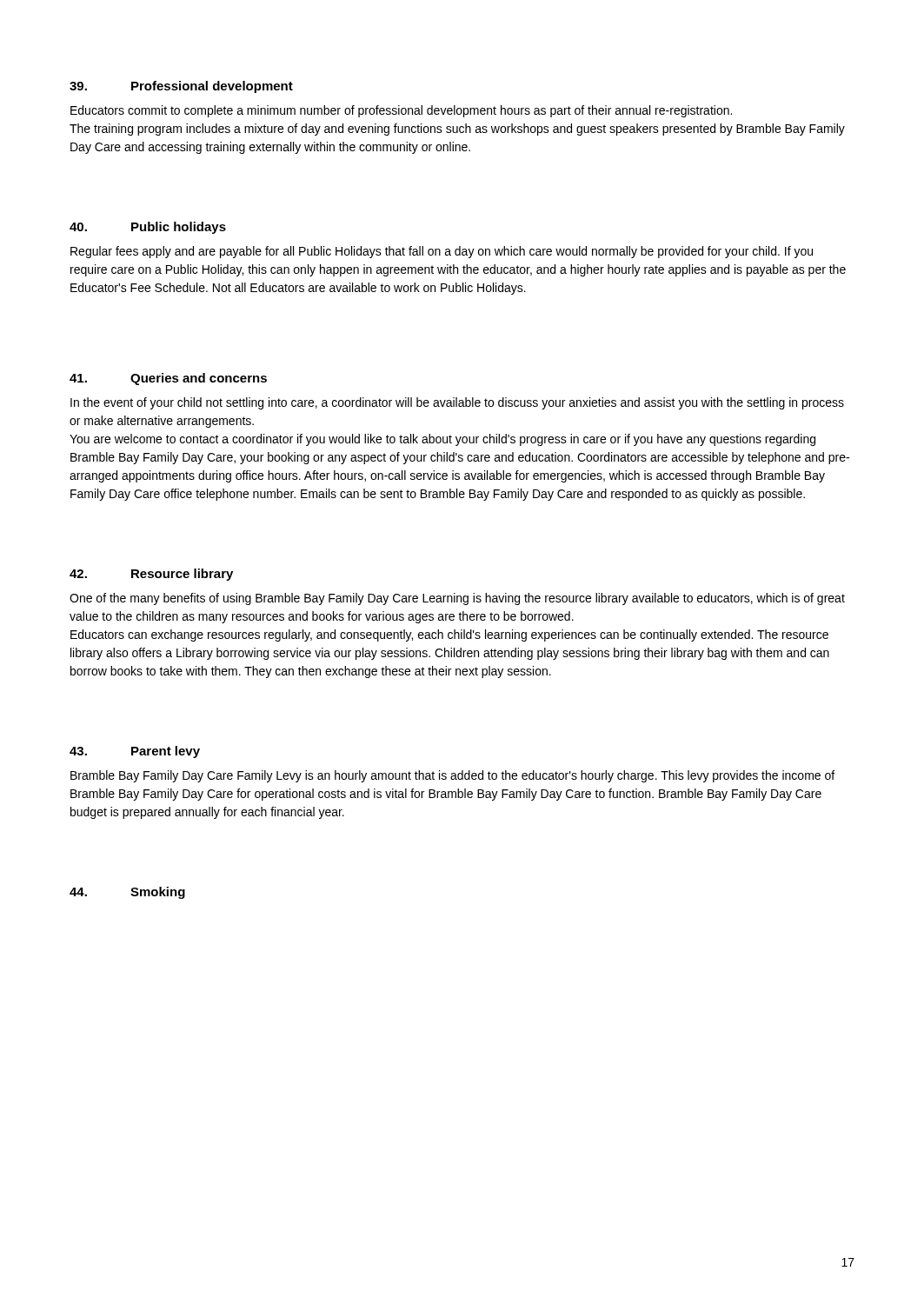
Task: Point to the block beginning "One of the many"
Action: click(x=462, y=635)
